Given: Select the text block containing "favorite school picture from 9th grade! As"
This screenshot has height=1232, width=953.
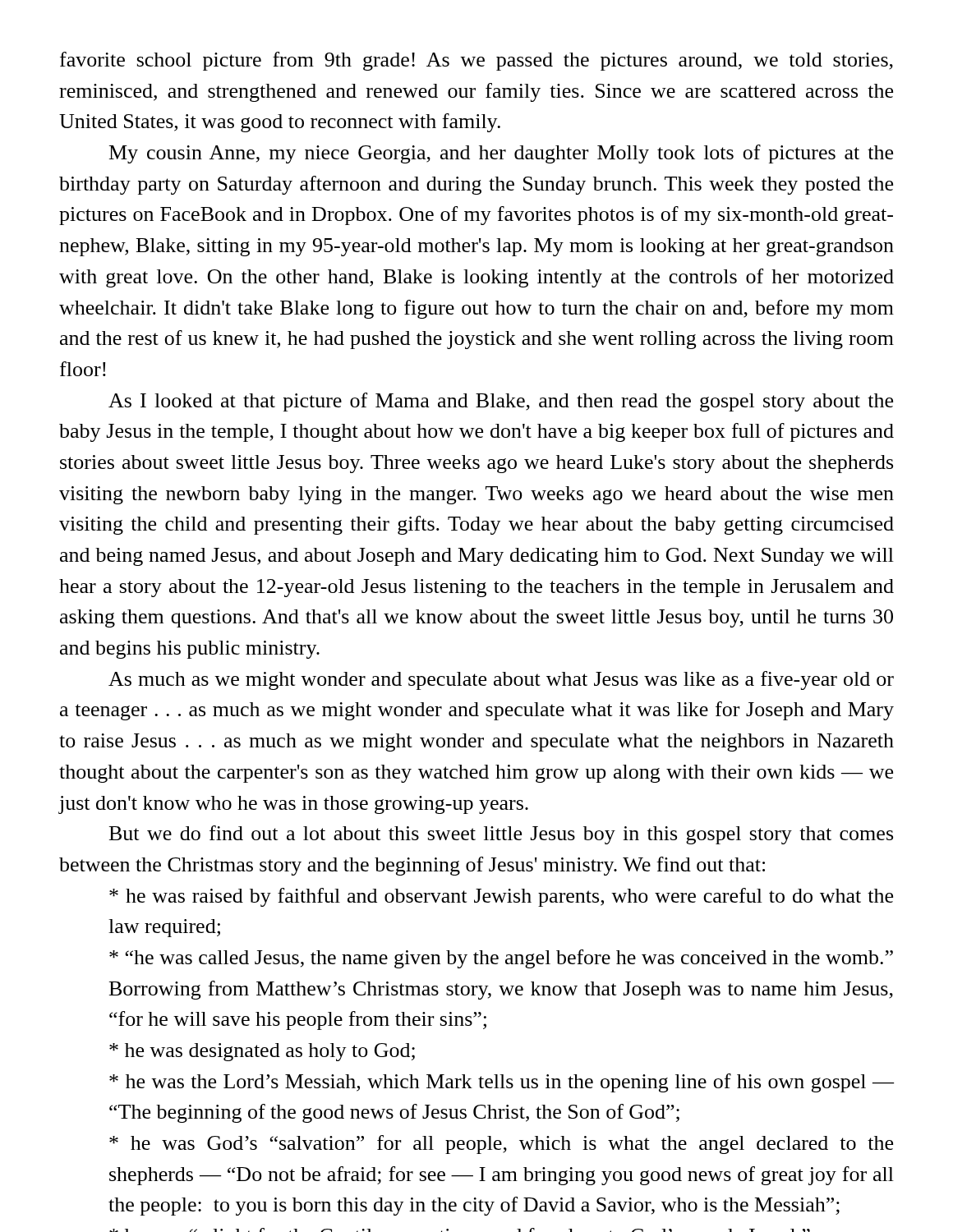Looking at the screenshot, I should click(476, 462).
